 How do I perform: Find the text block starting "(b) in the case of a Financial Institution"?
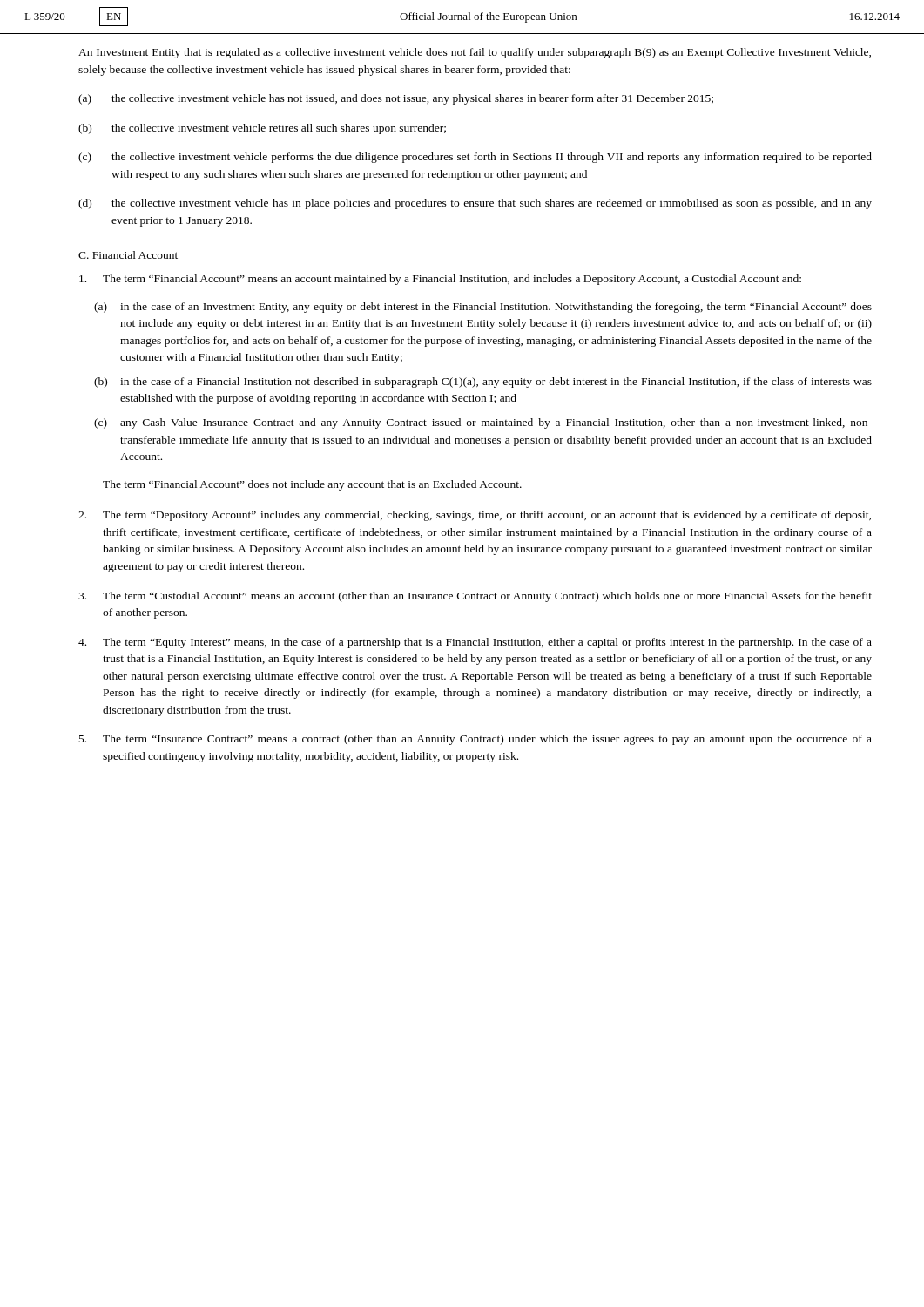coord(475,390)
